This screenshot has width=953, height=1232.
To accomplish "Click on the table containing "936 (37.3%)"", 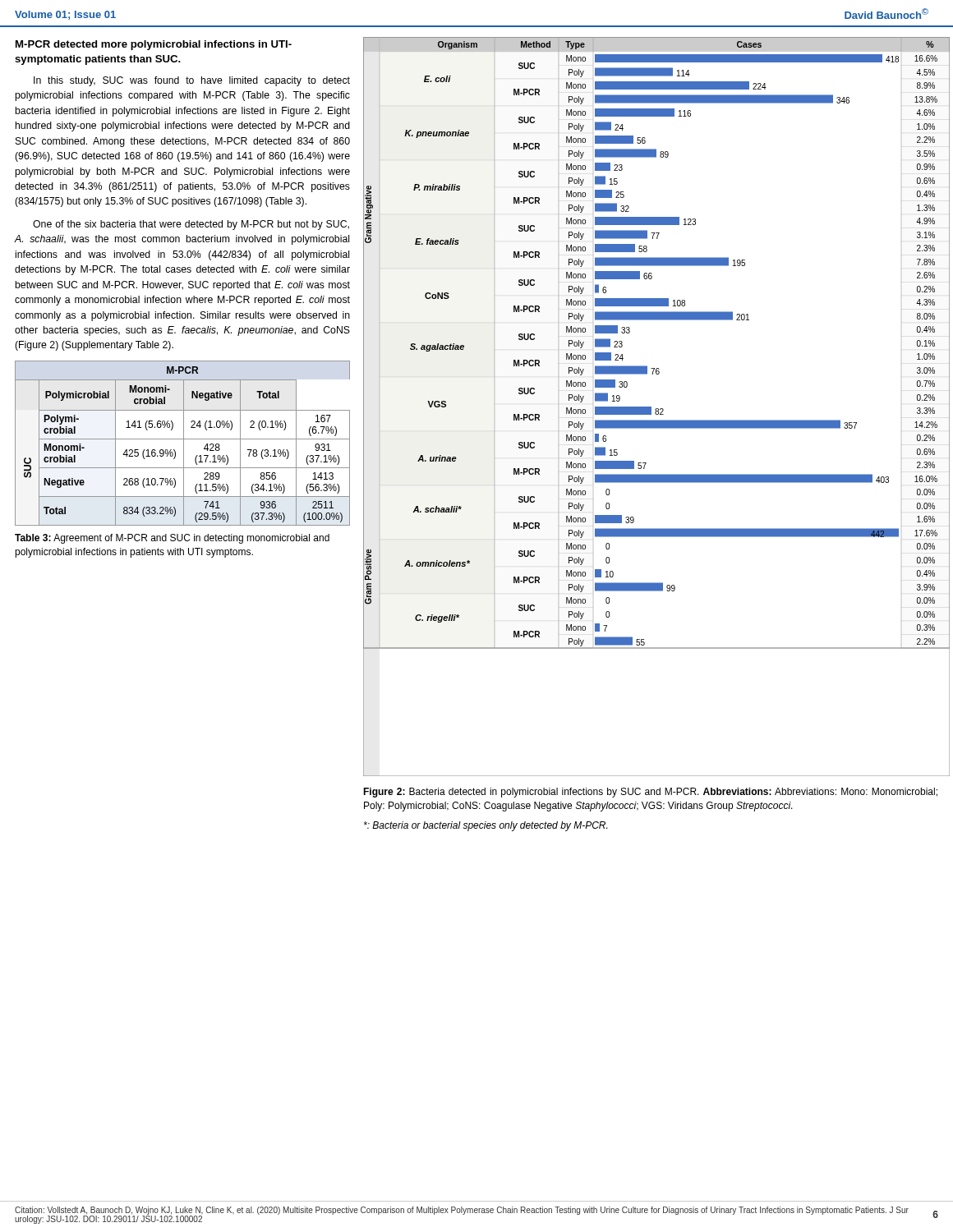I will click(182, 443).
